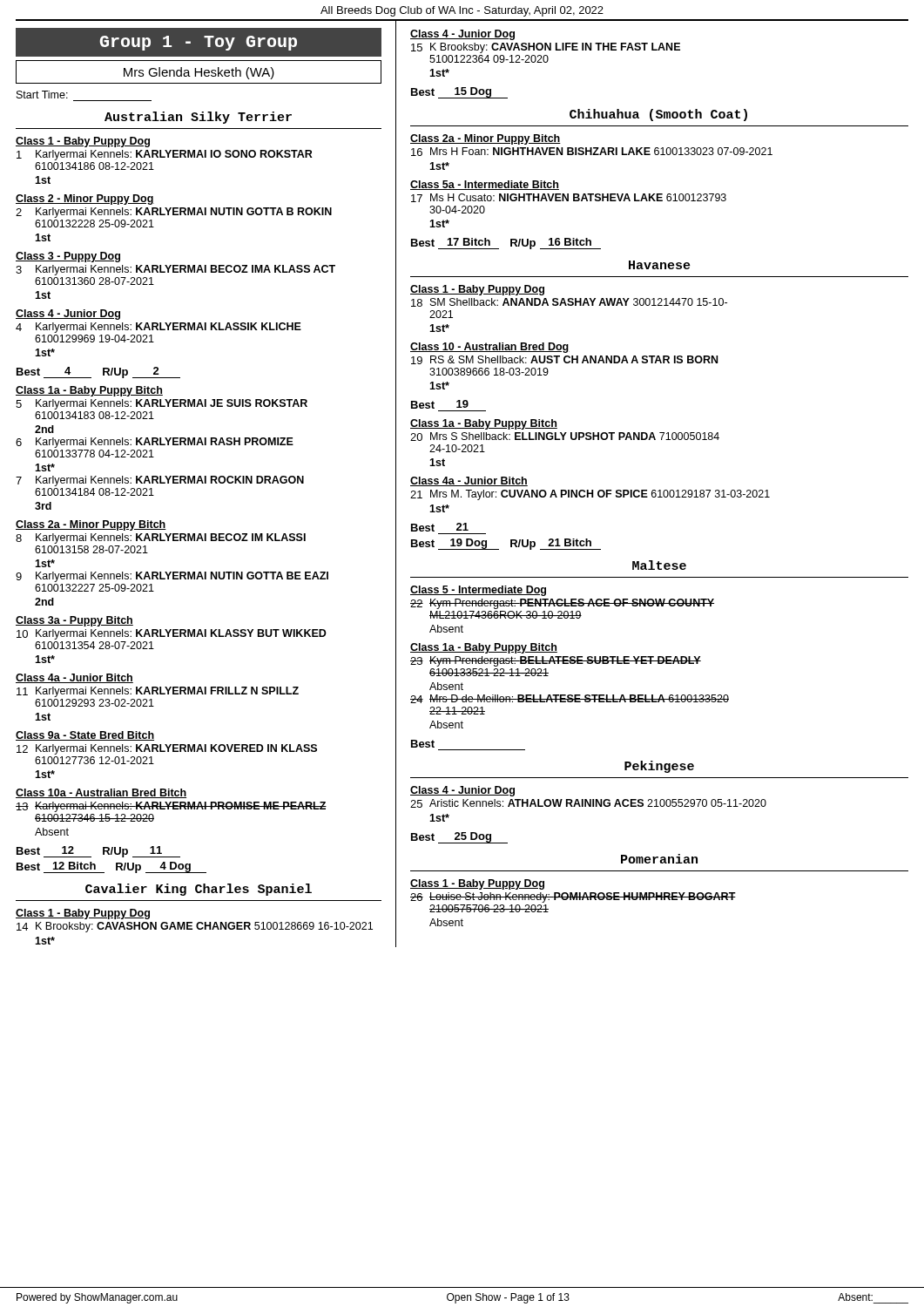This screenshot has height=1307, width=924.
Task: Locate the block of text that opens with "19 RS &"
Action: (x=564, y=366)
